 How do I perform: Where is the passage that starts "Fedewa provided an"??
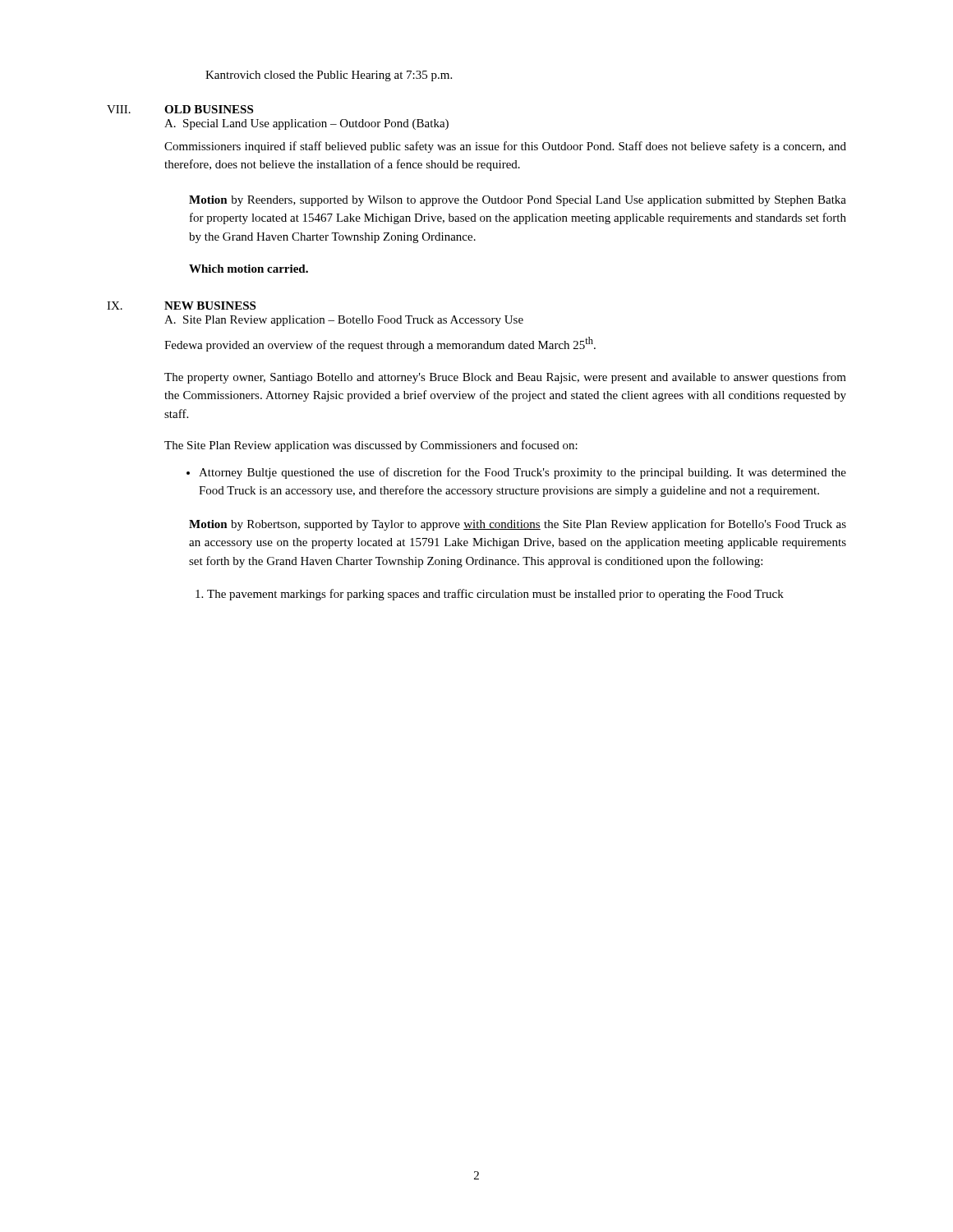point(380,343)
